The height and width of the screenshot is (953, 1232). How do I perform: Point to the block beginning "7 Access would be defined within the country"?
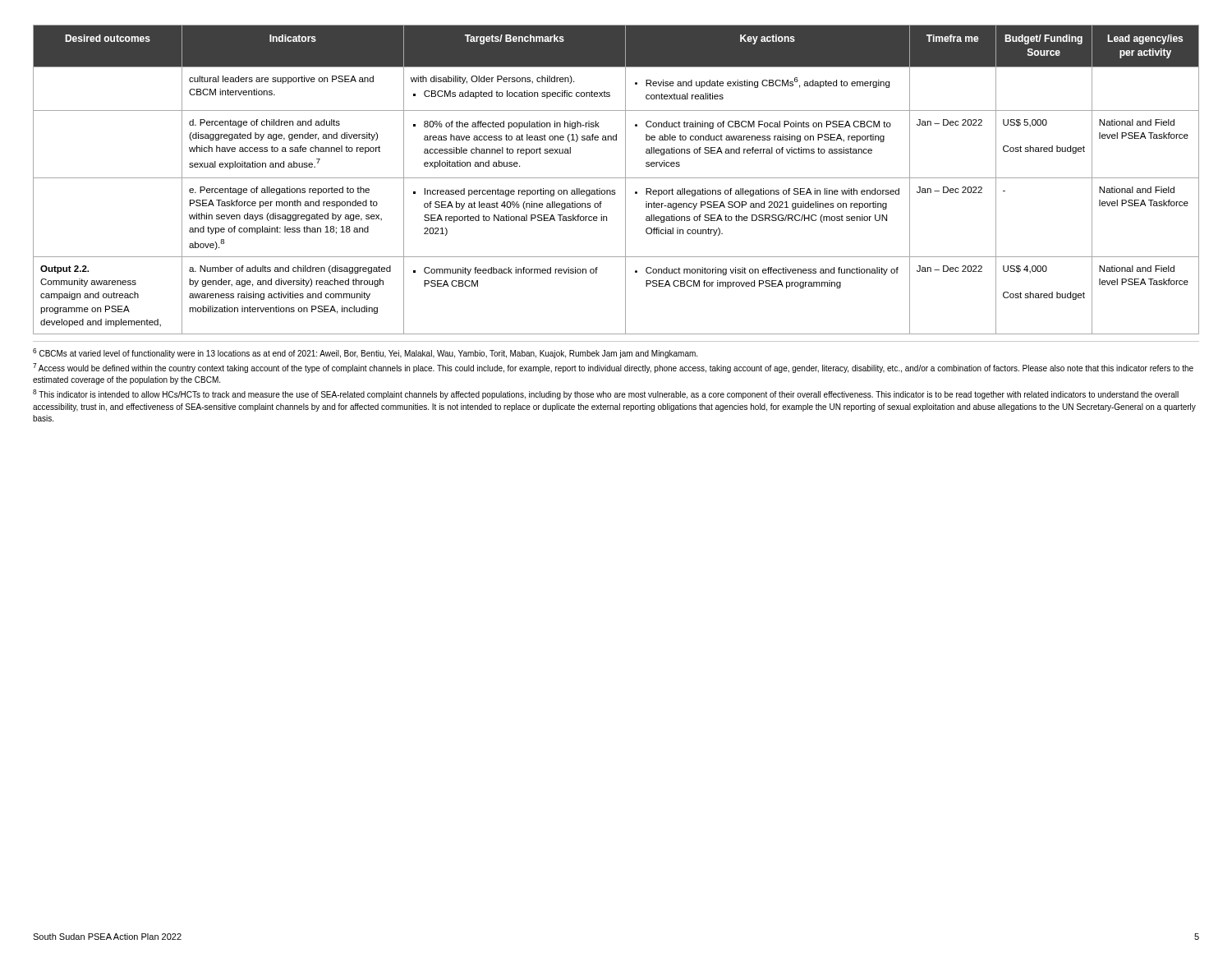coord(616,374)
